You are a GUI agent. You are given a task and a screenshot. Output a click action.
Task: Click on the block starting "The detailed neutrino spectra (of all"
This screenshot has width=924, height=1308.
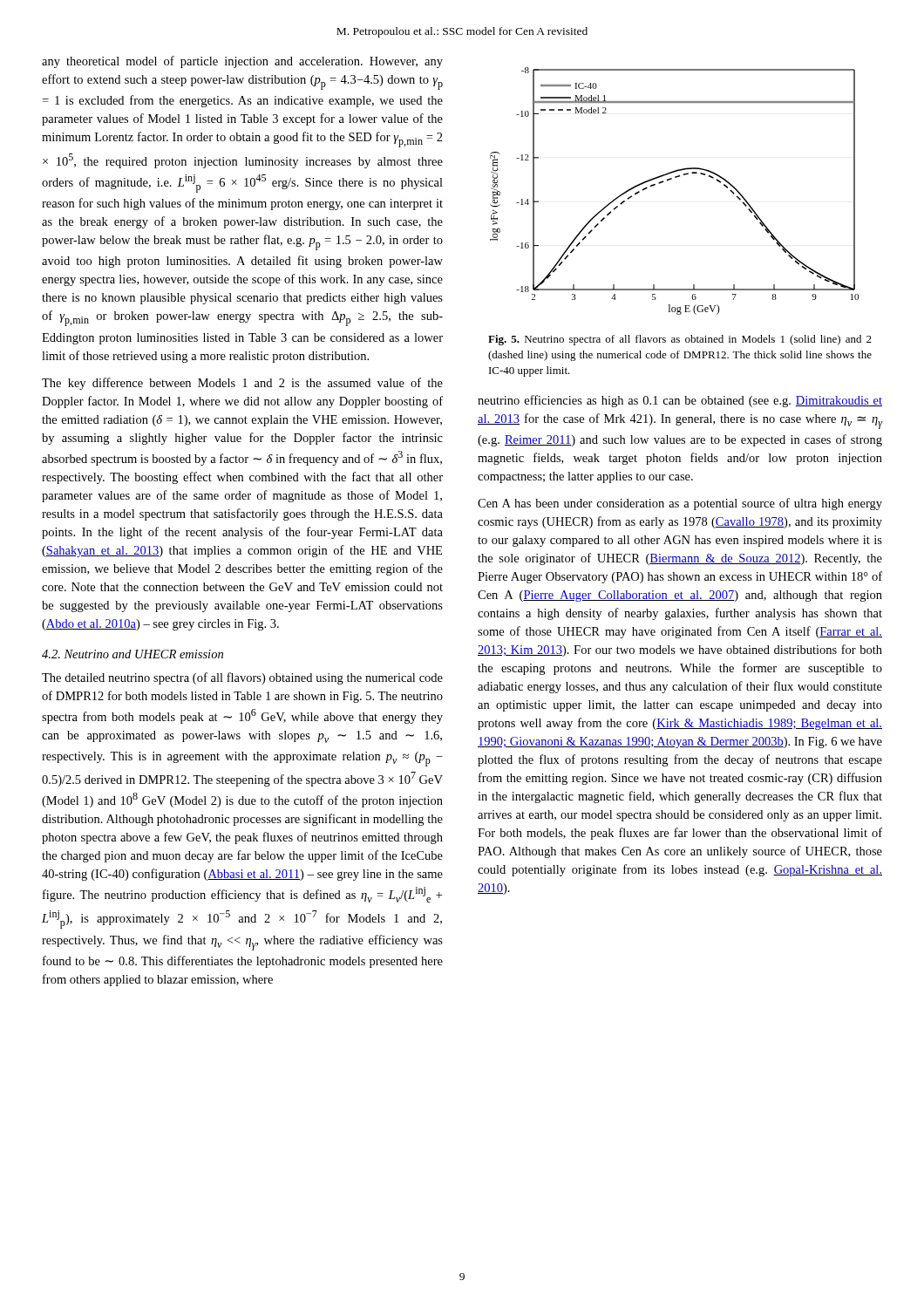(x=242, y=829)
